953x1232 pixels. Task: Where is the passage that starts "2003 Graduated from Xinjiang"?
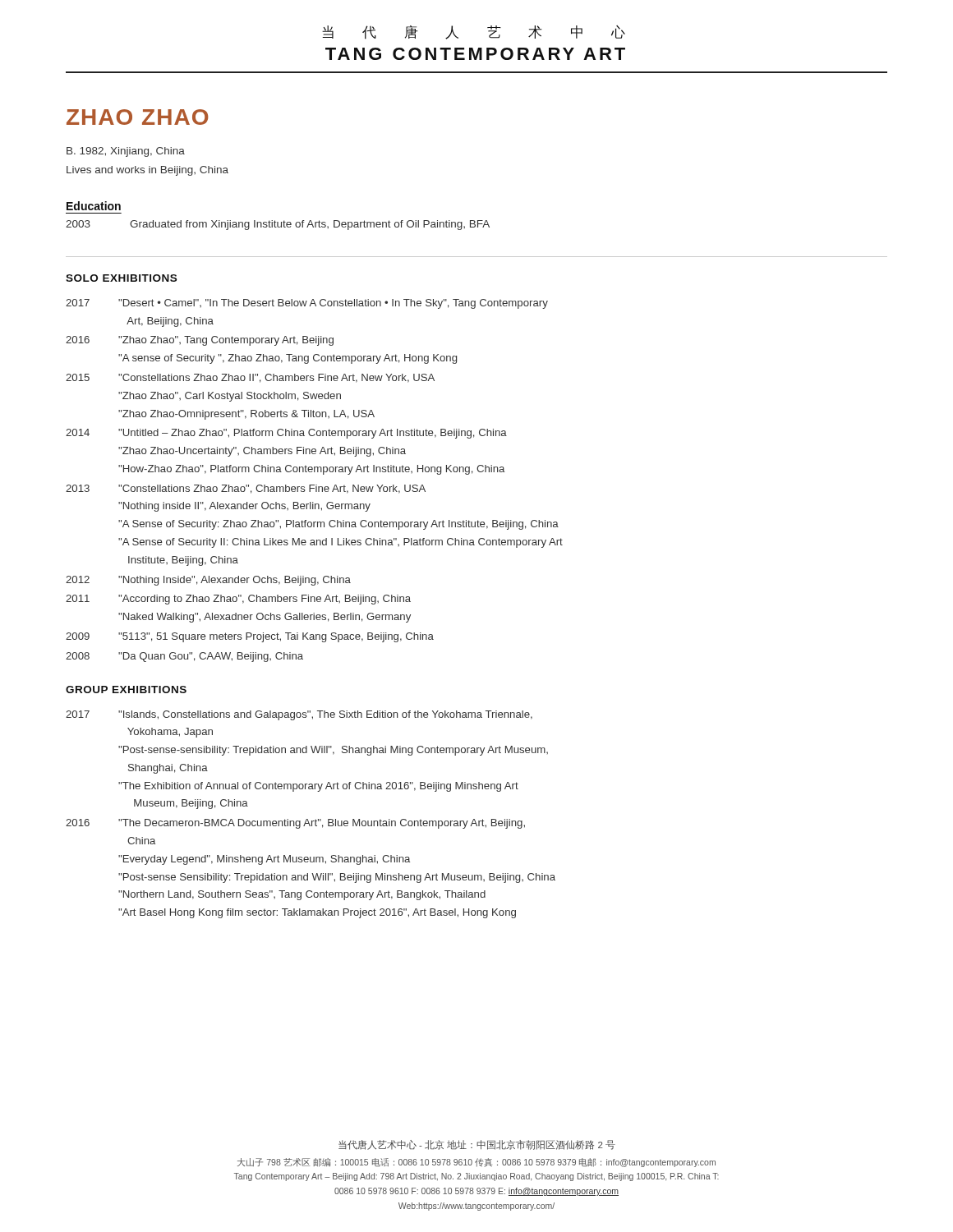click(x=476, y=224)
